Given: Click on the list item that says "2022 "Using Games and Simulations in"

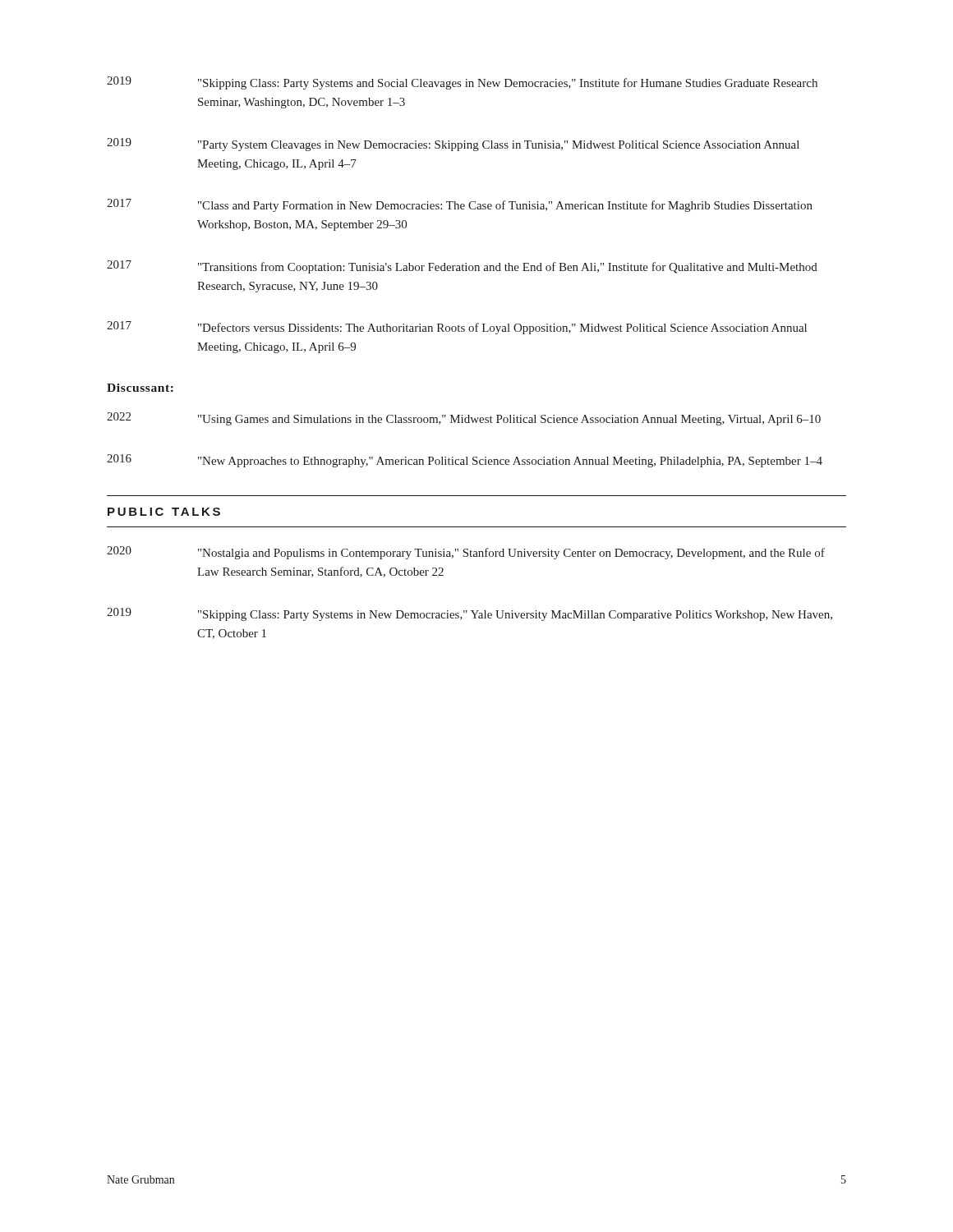Looking at the screenshot, I should pos(476,419).
